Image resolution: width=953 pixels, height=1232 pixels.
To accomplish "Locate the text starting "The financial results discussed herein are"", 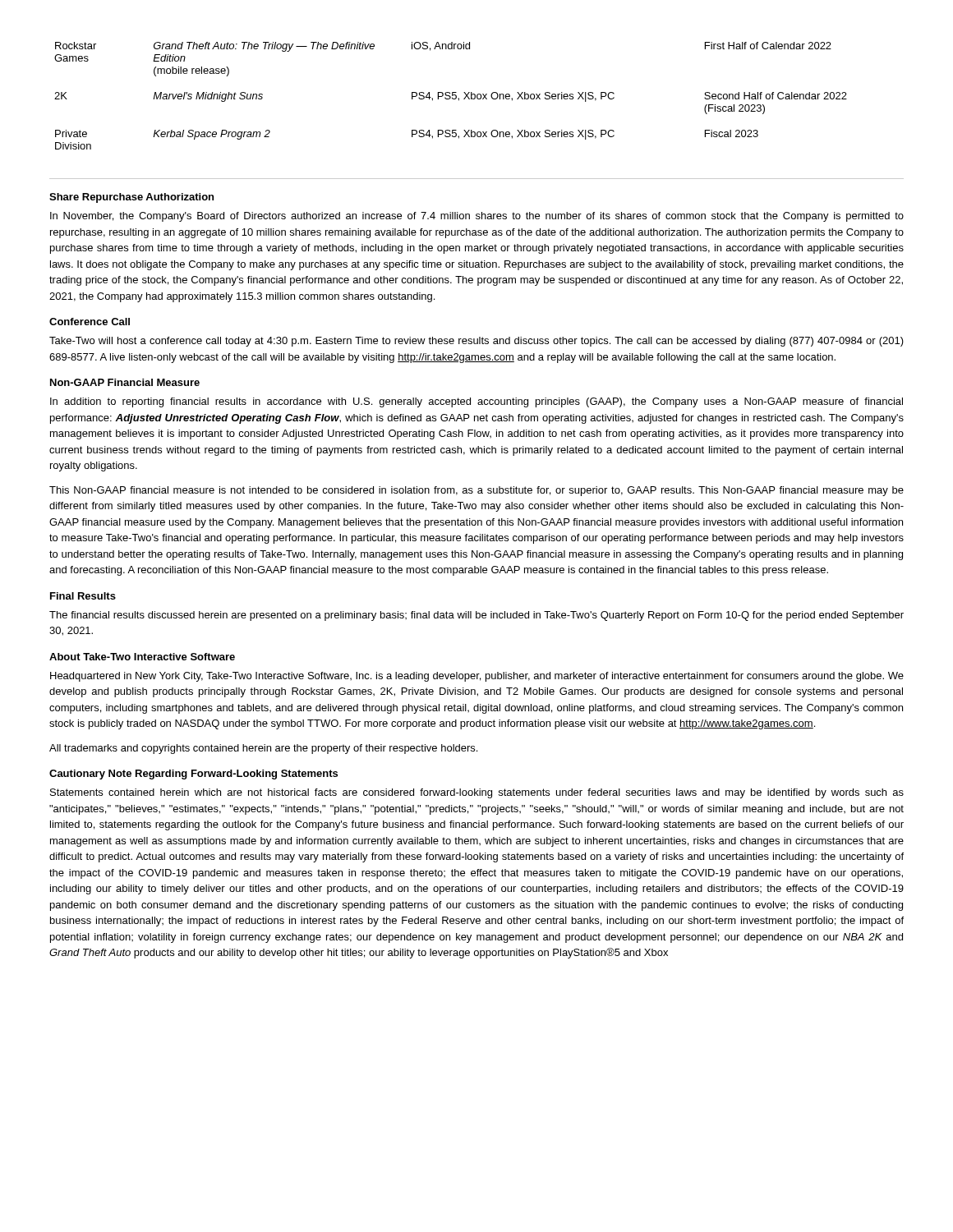I will tap(476, 622).
